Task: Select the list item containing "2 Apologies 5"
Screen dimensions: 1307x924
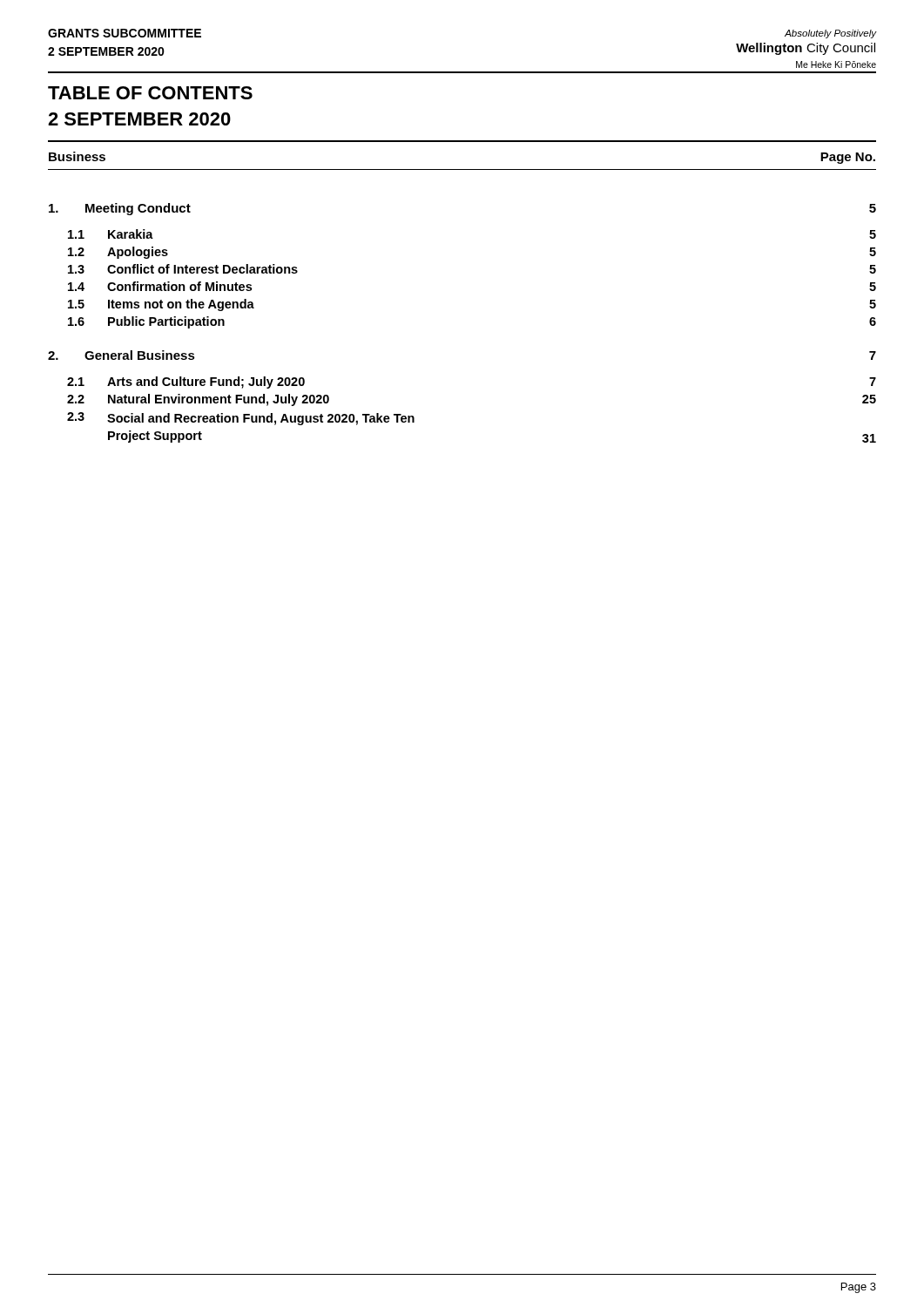Action: point(134,252)
